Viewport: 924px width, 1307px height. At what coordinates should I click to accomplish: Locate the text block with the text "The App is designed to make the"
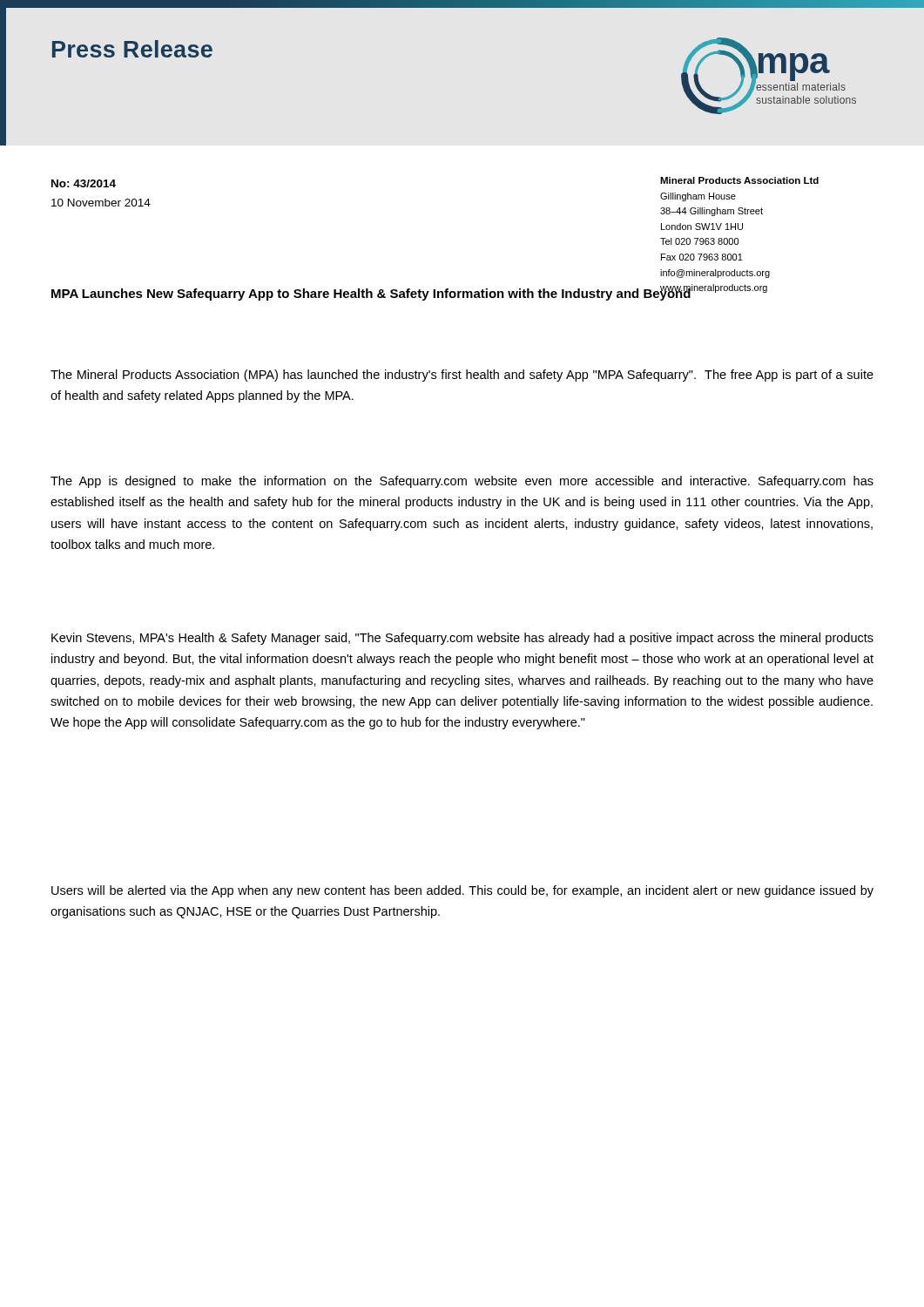462,513
